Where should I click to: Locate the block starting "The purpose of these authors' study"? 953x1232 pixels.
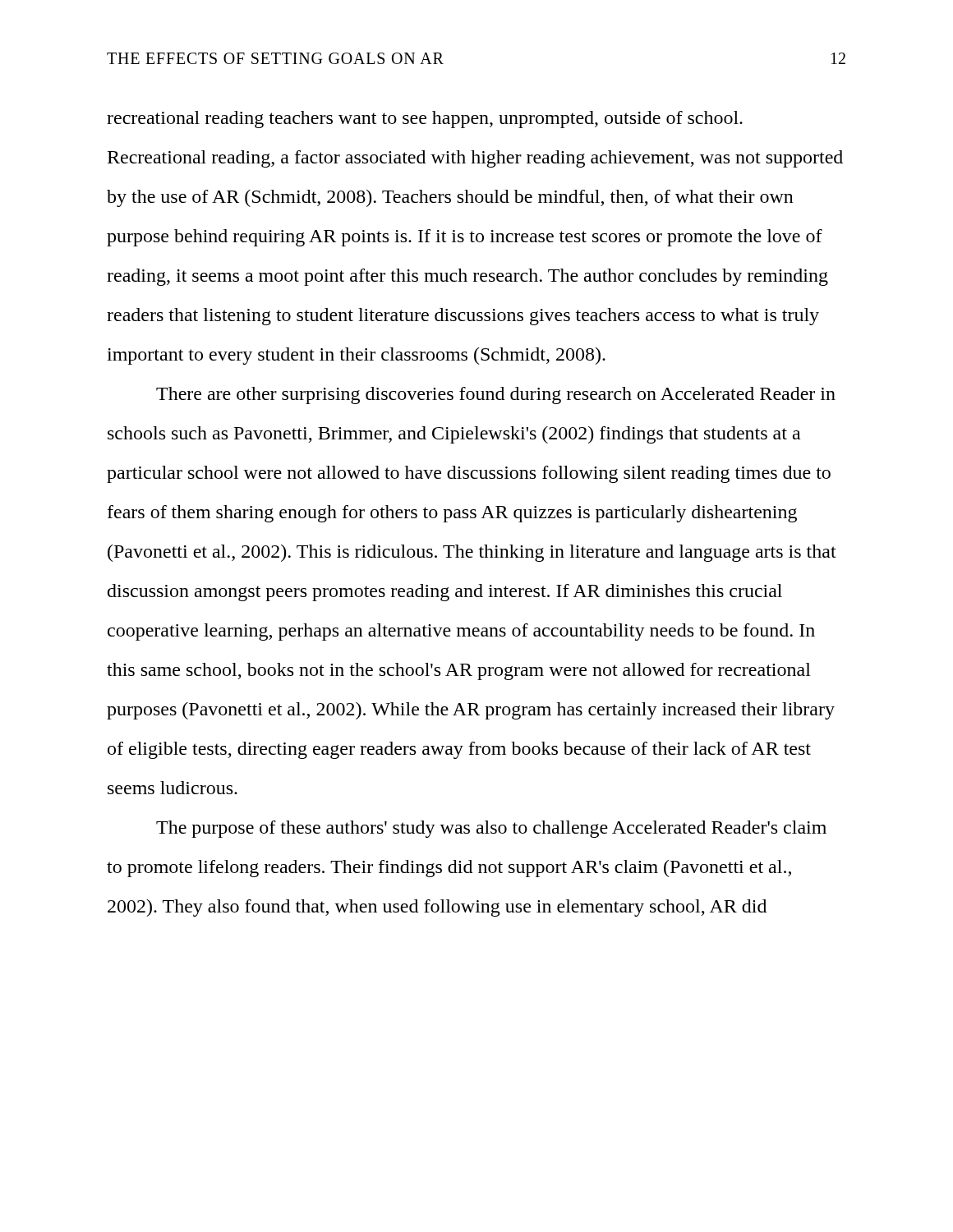(476, 866)
